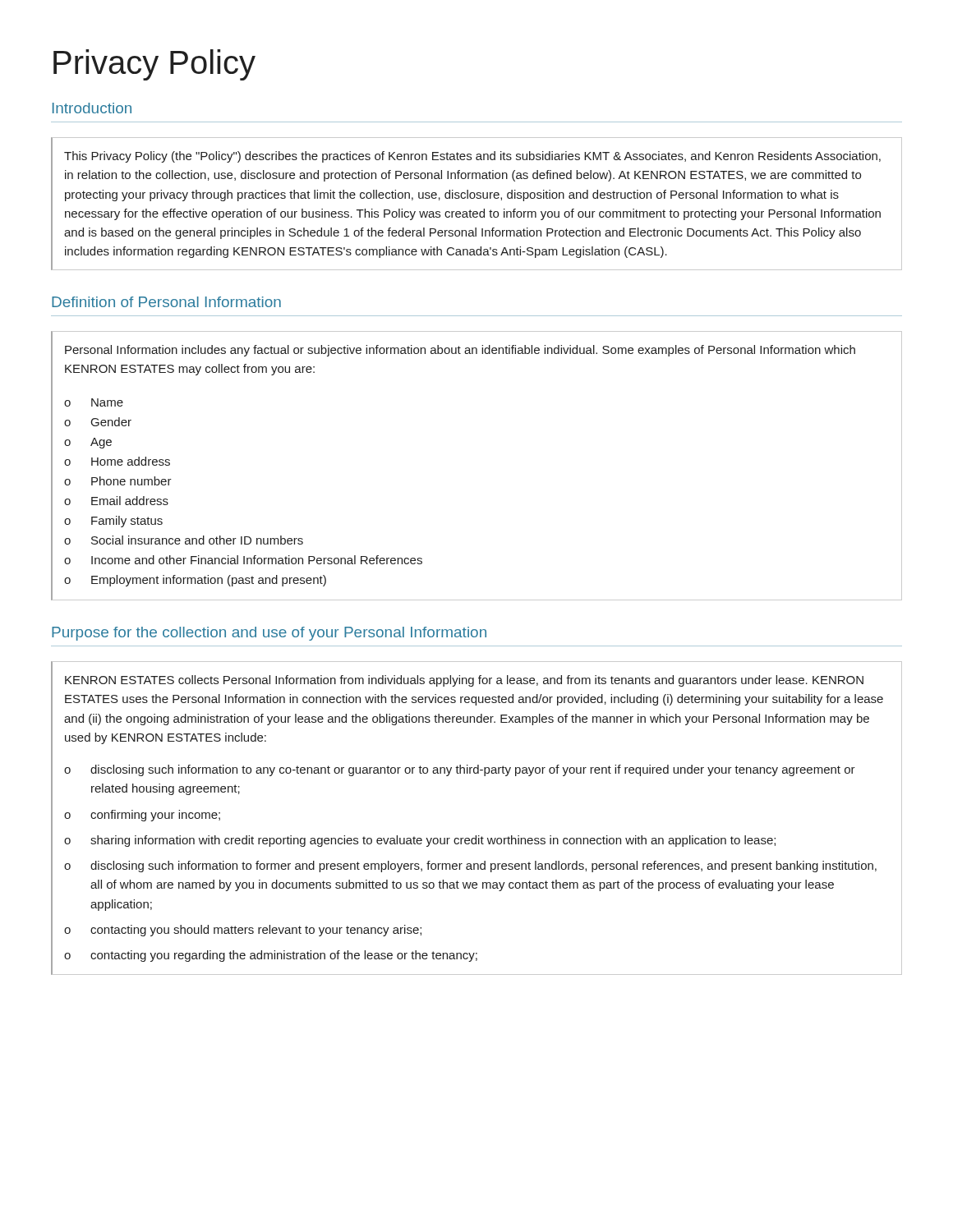Find the list item that reads "o confirming your income;"
Screen dimensions: 1232x953
click(142, 816)
